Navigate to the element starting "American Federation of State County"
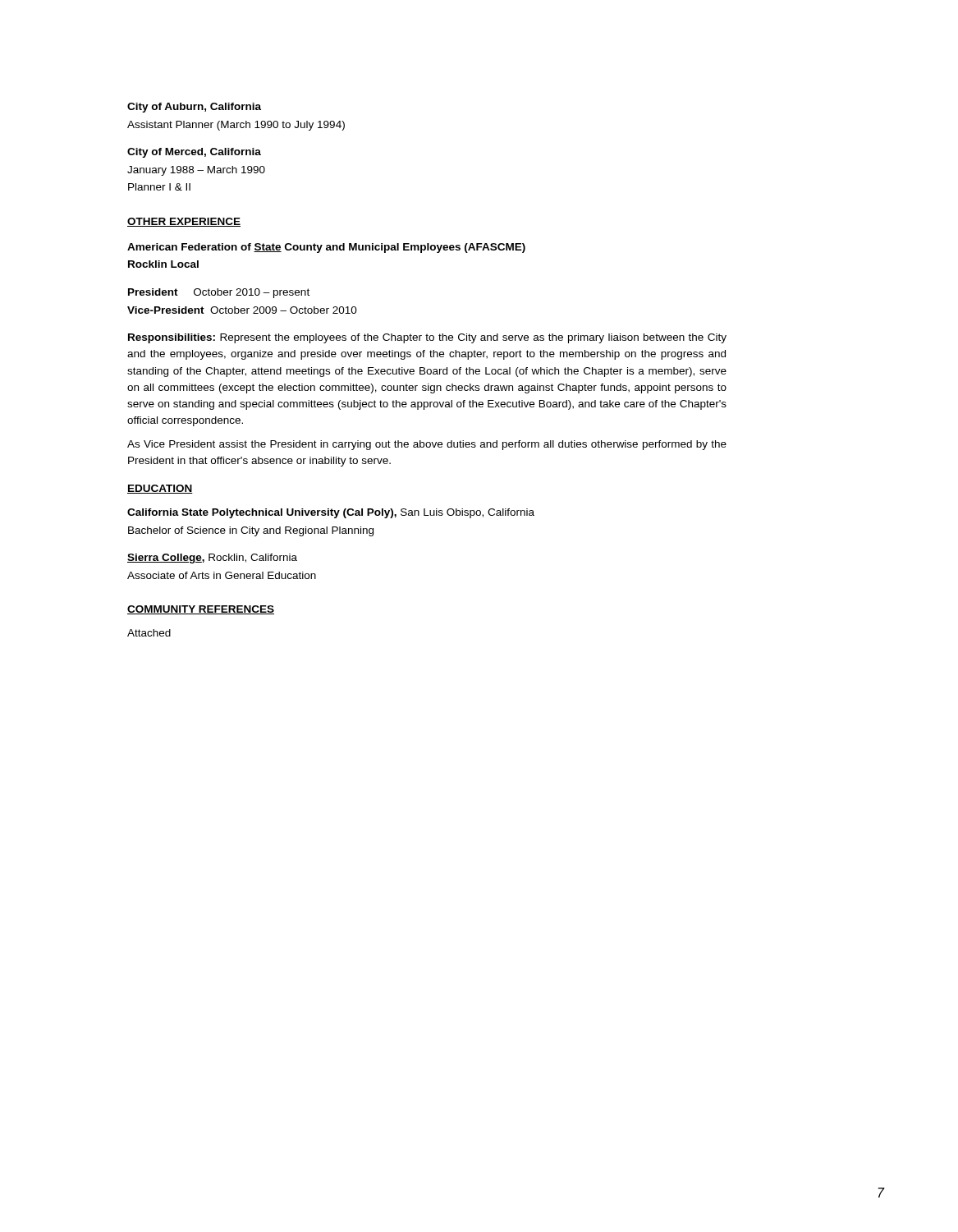Screen dimensions: 1232x958 click(427, 256)
